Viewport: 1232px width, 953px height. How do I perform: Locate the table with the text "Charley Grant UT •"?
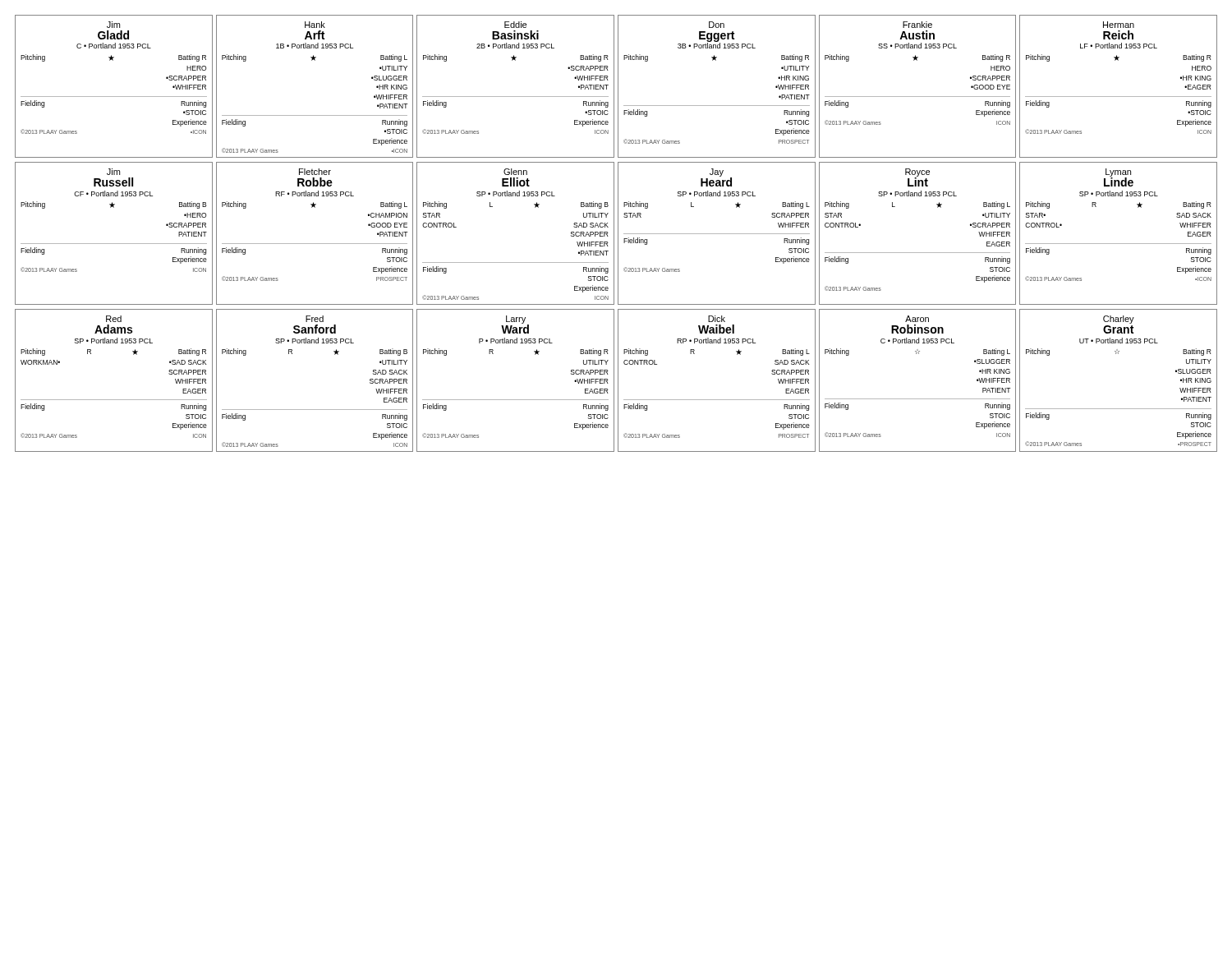[1118, 380]
